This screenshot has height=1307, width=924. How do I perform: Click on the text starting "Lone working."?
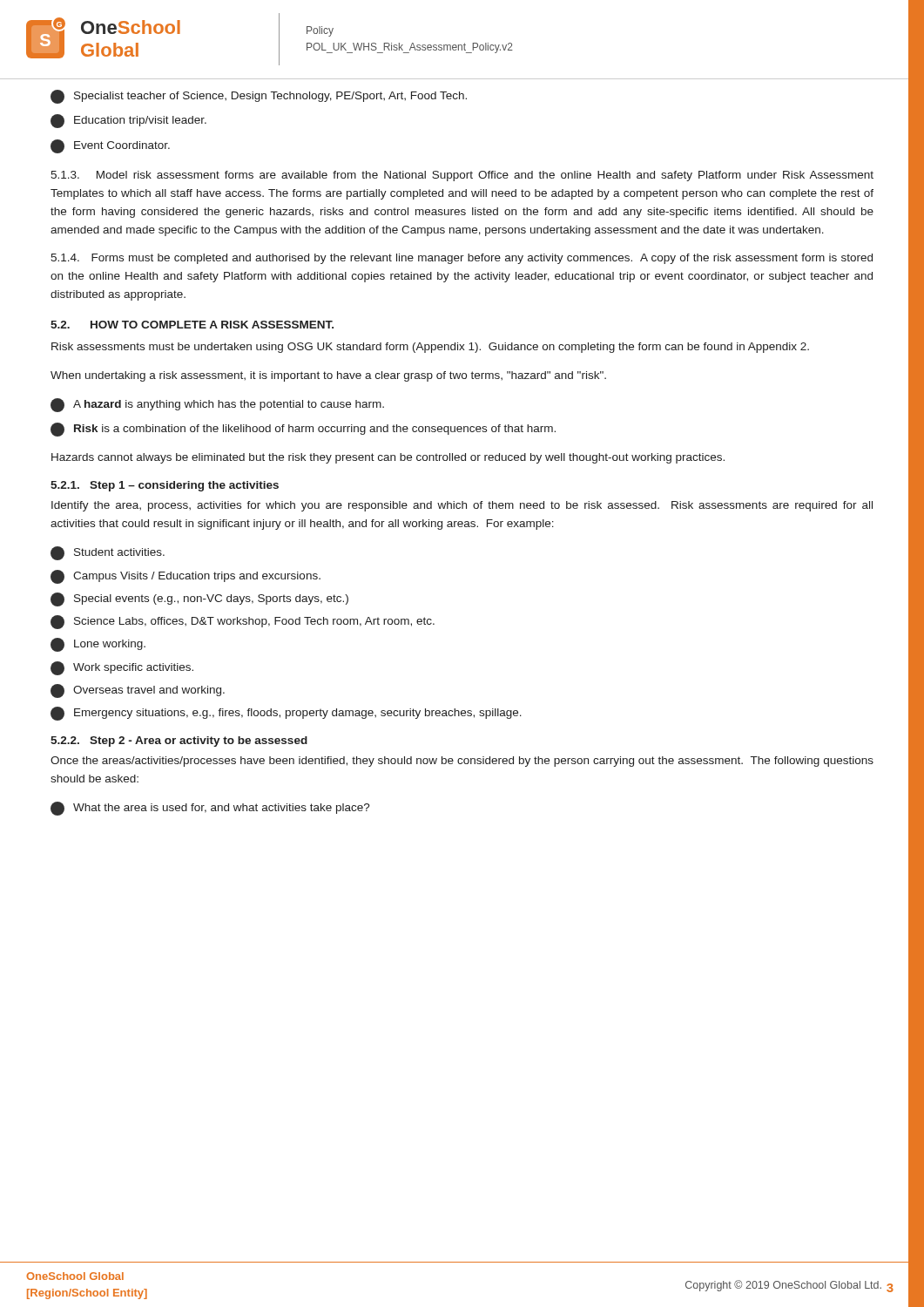[98, 644]
